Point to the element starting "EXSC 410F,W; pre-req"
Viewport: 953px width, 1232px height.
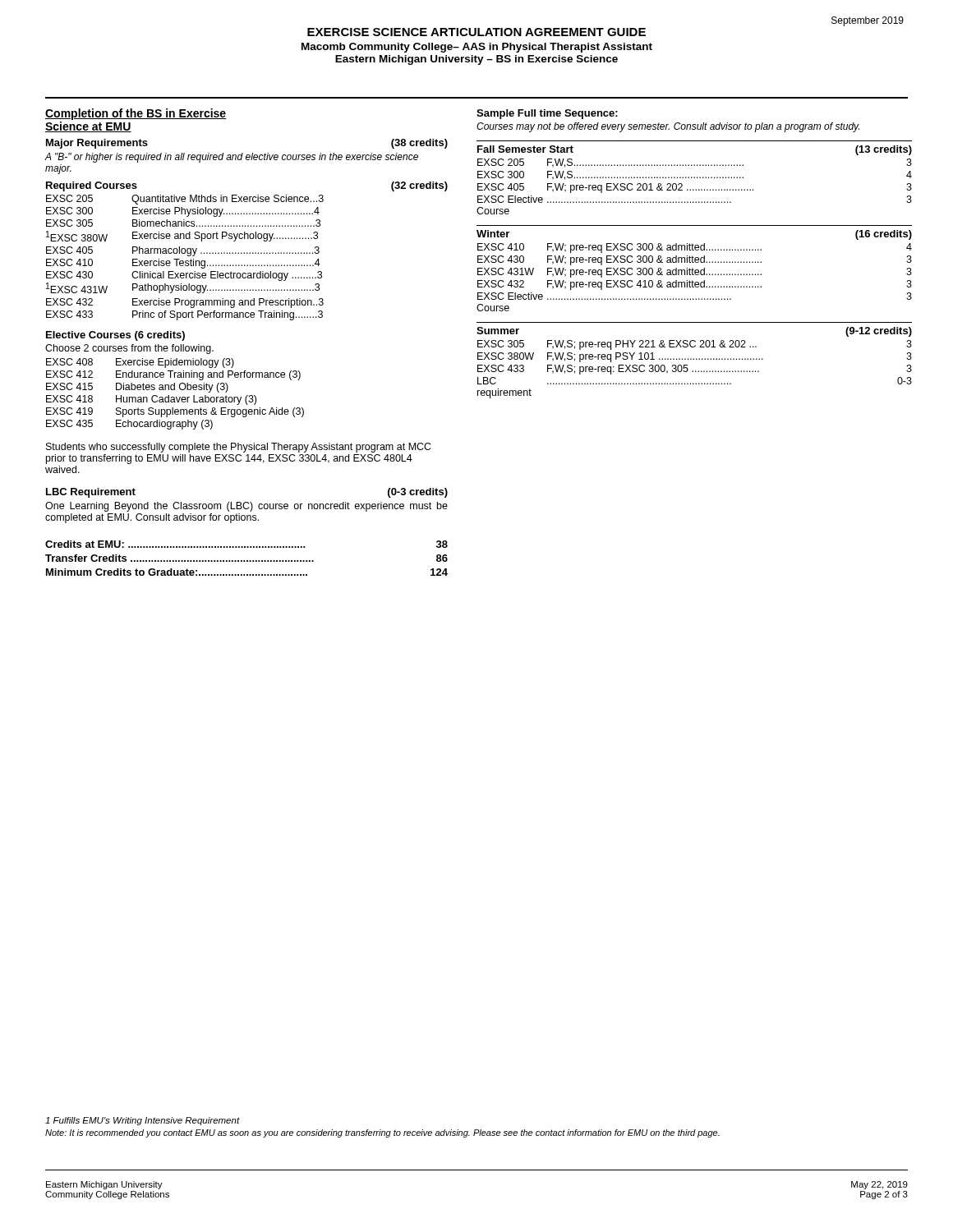(694, 247)
